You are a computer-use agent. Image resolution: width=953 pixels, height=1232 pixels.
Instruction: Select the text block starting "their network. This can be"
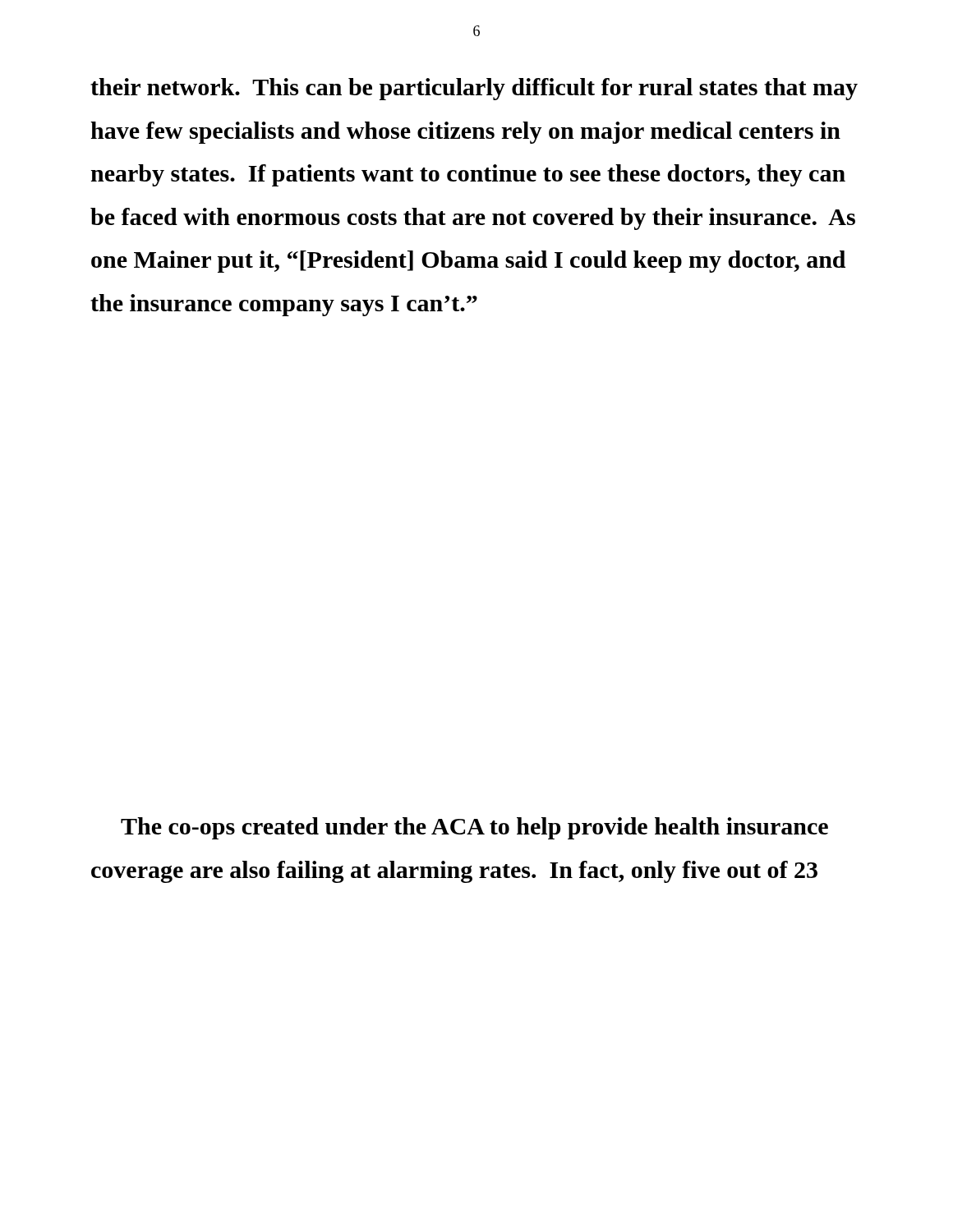pos(474,89)
